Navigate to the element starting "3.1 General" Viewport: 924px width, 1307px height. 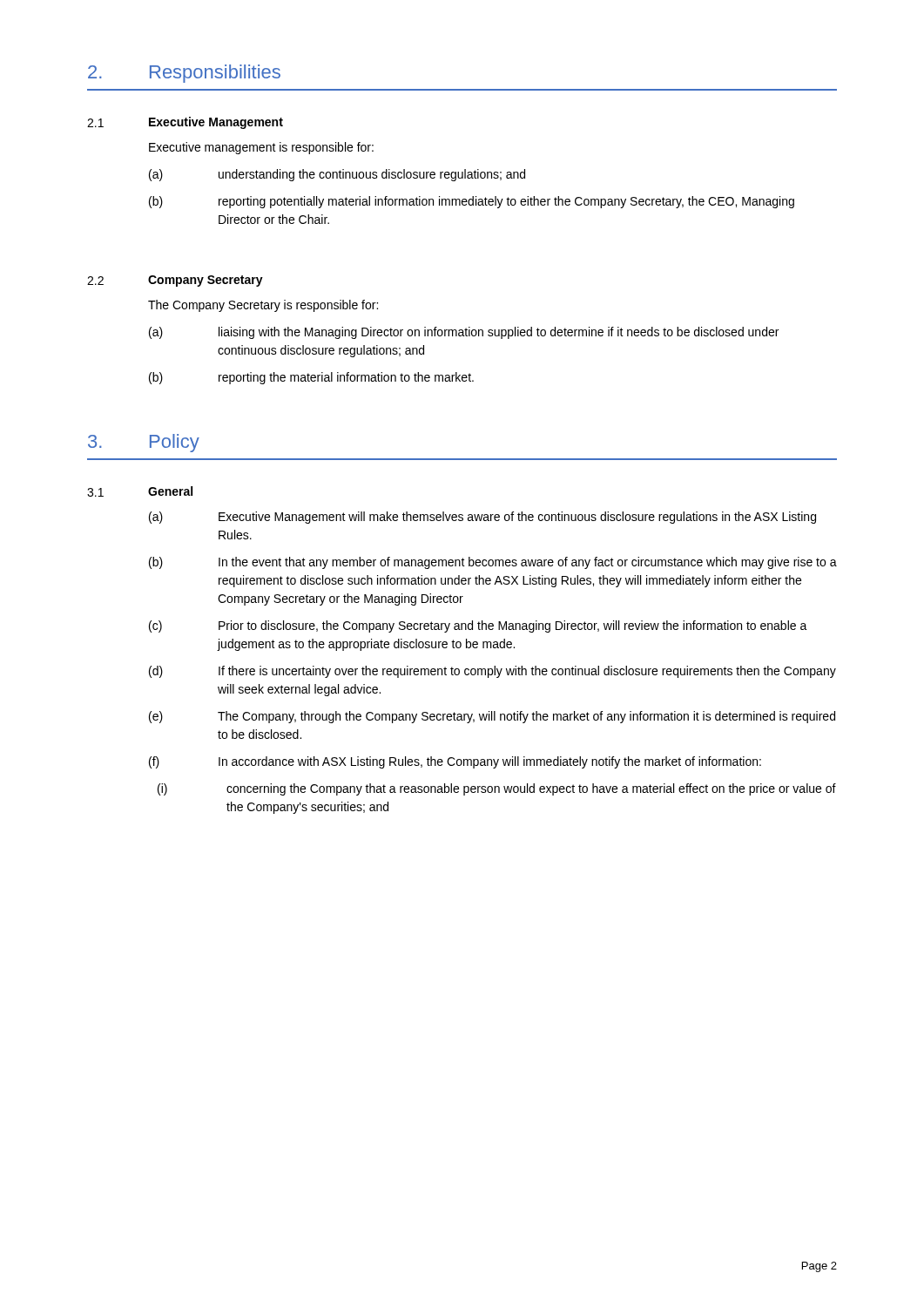(140, 492)
